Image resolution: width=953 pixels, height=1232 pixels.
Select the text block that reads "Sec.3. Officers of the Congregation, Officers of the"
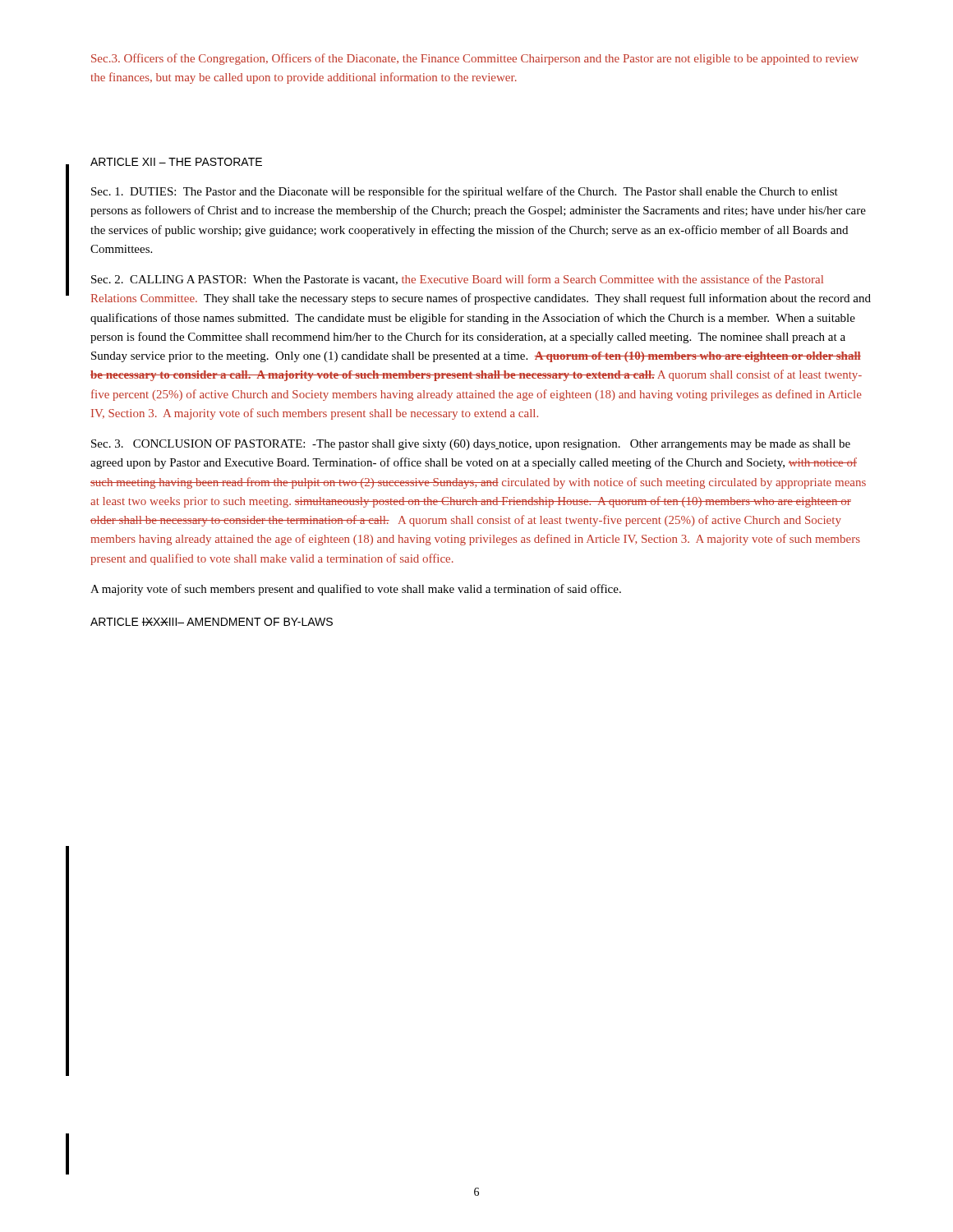481,68
